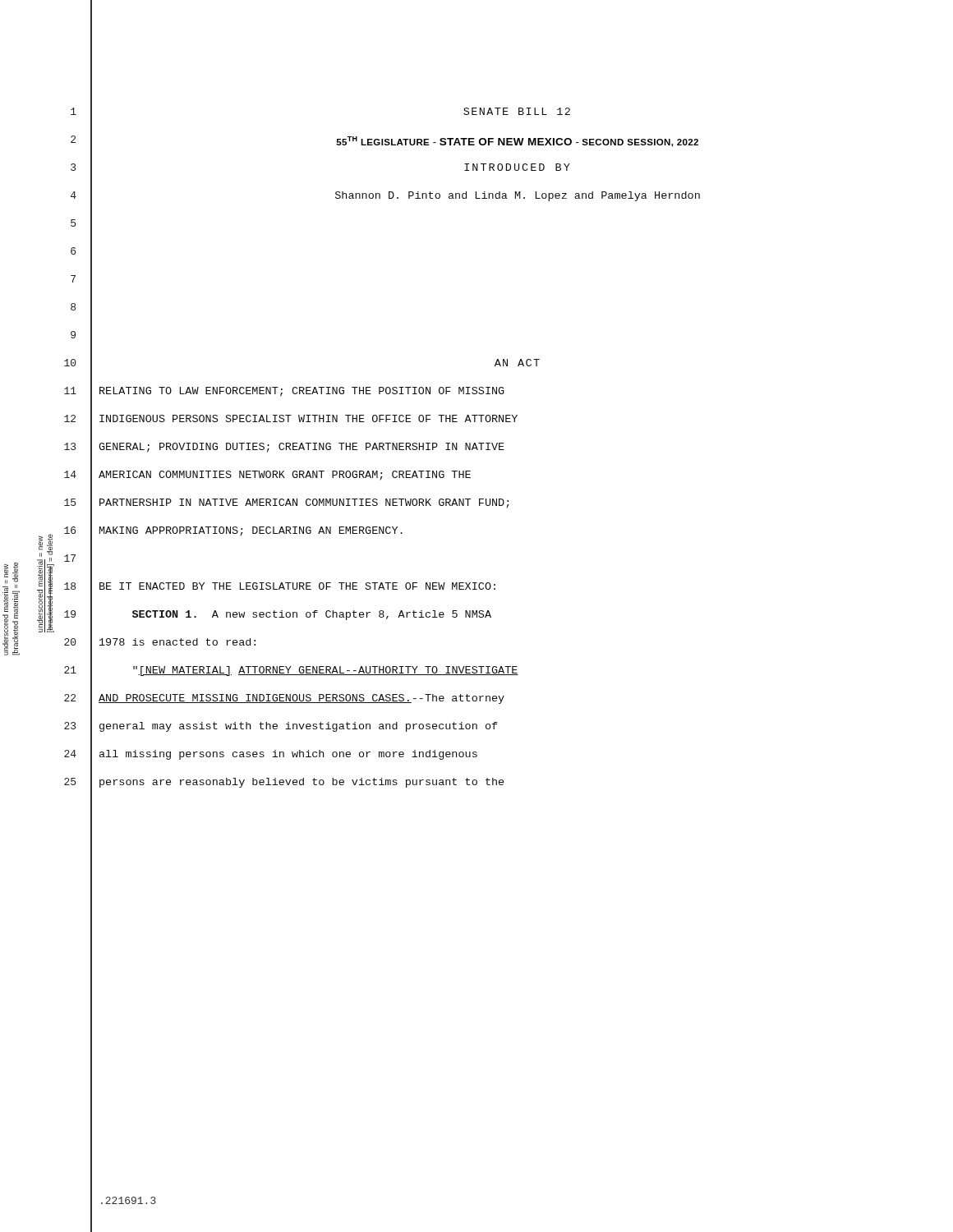Click on the passage starting "RELATING TO LAW ENFORCEMENT; CREATING THE POSITION"

tap(302, 392)
